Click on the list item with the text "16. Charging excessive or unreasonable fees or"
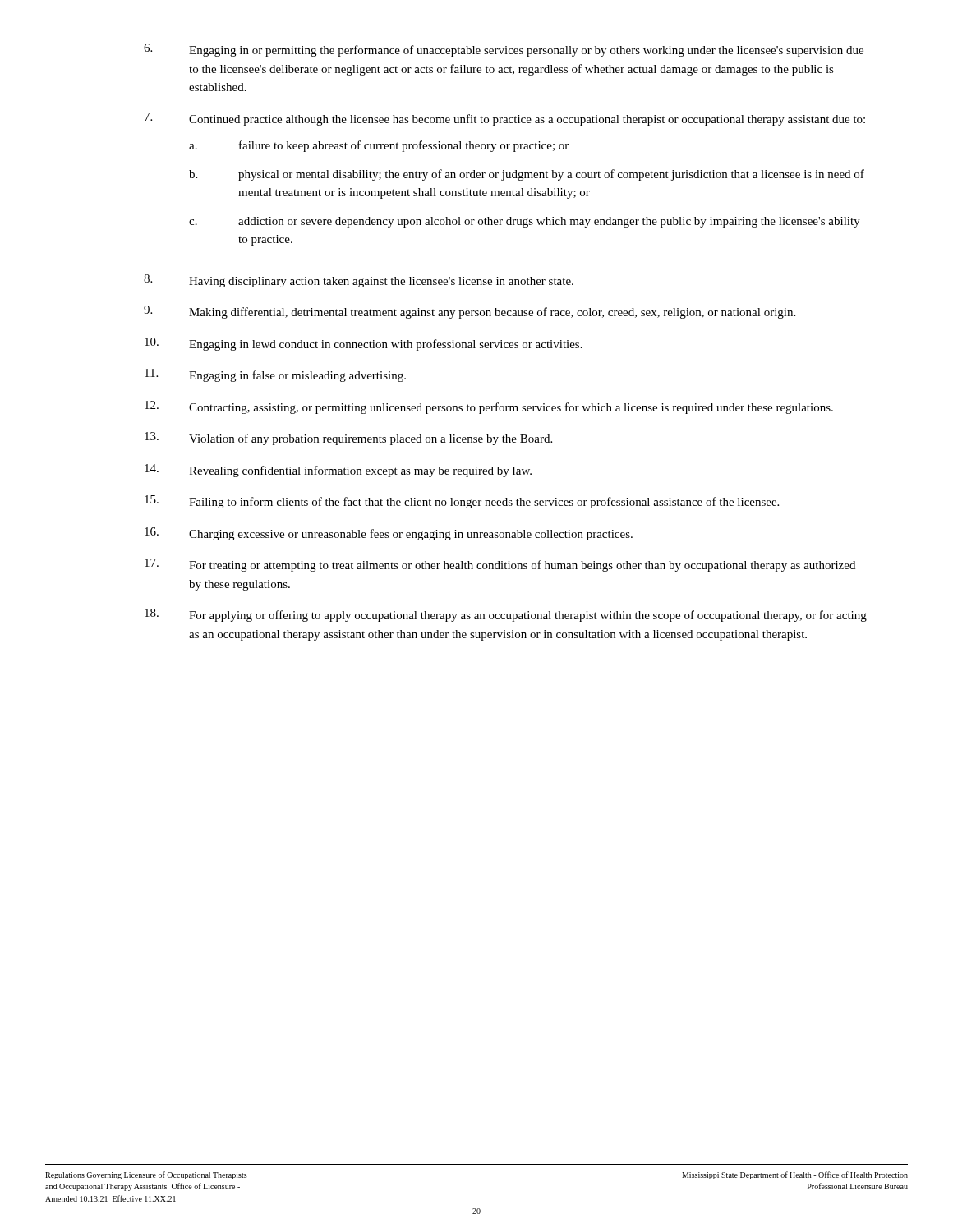Screen dimensions: 1232x953 coord(507,534)
